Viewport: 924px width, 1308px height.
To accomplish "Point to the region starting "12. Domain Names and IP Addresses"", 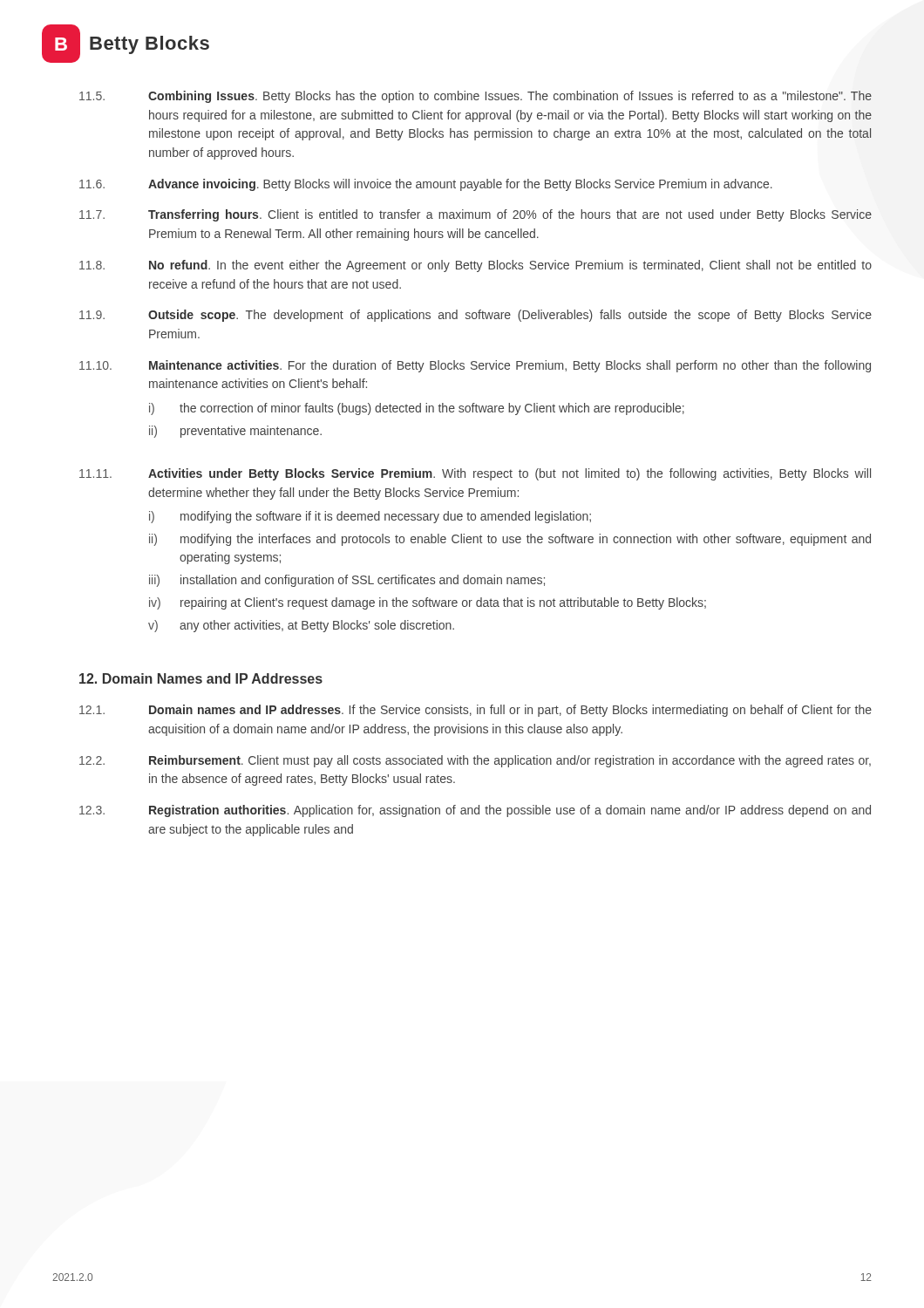I will click(x=201, y=679).
